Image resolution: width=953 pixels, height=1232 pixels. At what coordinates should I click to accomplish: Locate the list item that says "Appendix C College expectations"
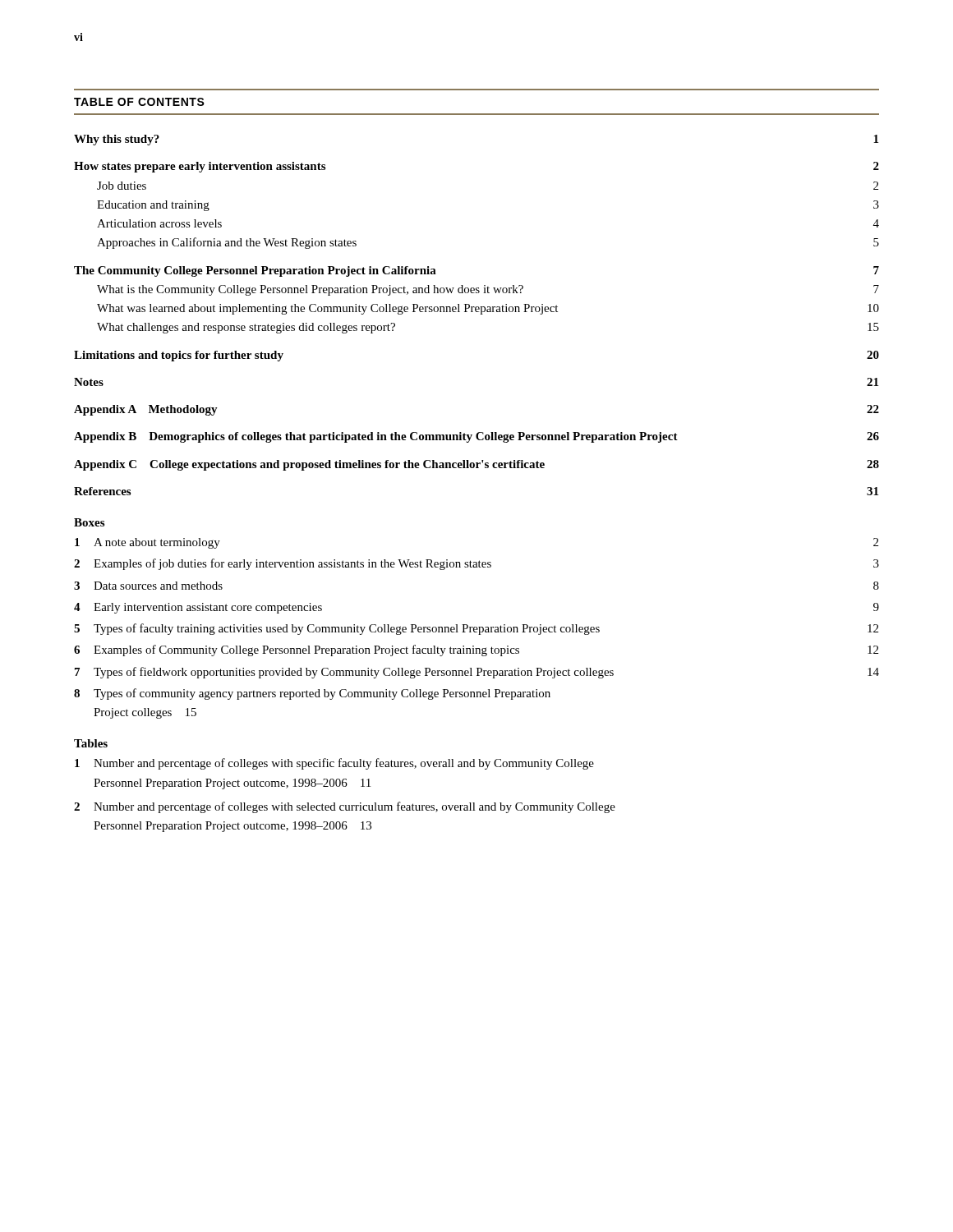tap(476, 464)
